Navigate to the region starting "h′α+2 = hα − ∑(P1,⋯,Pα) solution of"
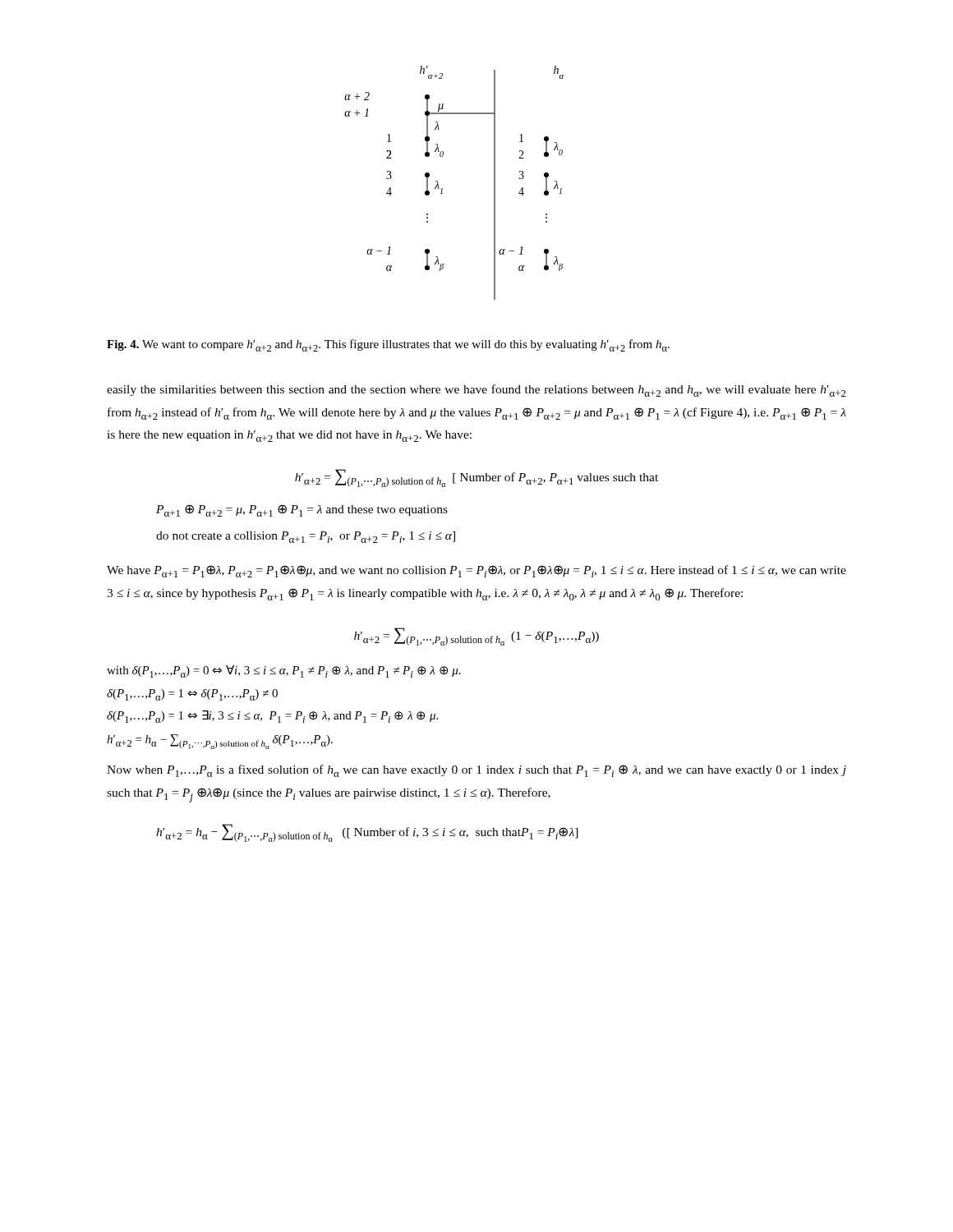Viewport: 953px width, 1232px height. pyautogui.click(x=367, y=832)
